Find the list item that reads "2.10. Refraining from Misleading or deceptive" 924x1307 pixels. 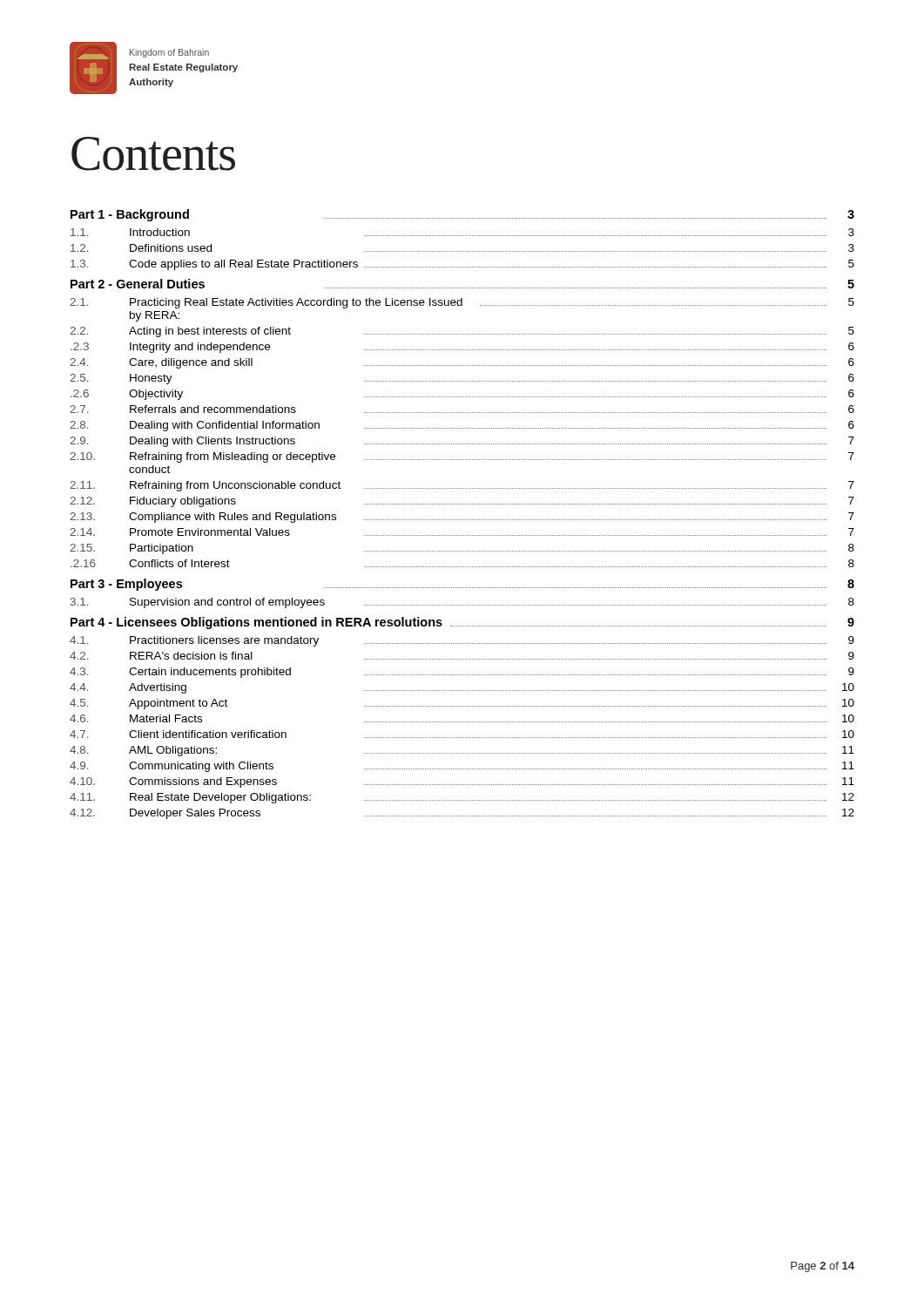pos(462,463)
